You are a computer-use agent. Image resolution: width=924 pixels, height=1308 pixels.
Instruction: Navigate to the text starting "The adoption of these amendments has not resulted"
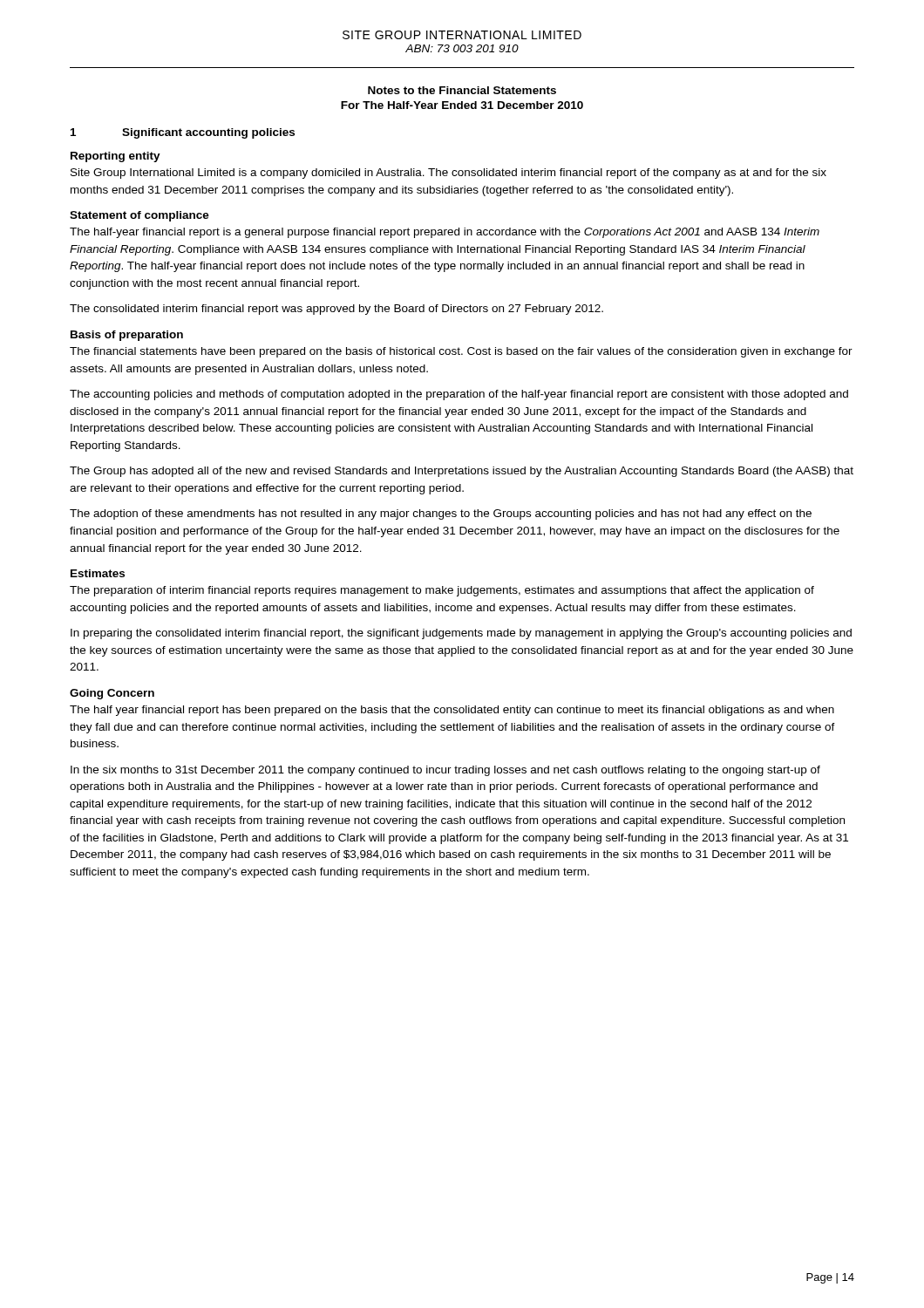tap(455, 531)
